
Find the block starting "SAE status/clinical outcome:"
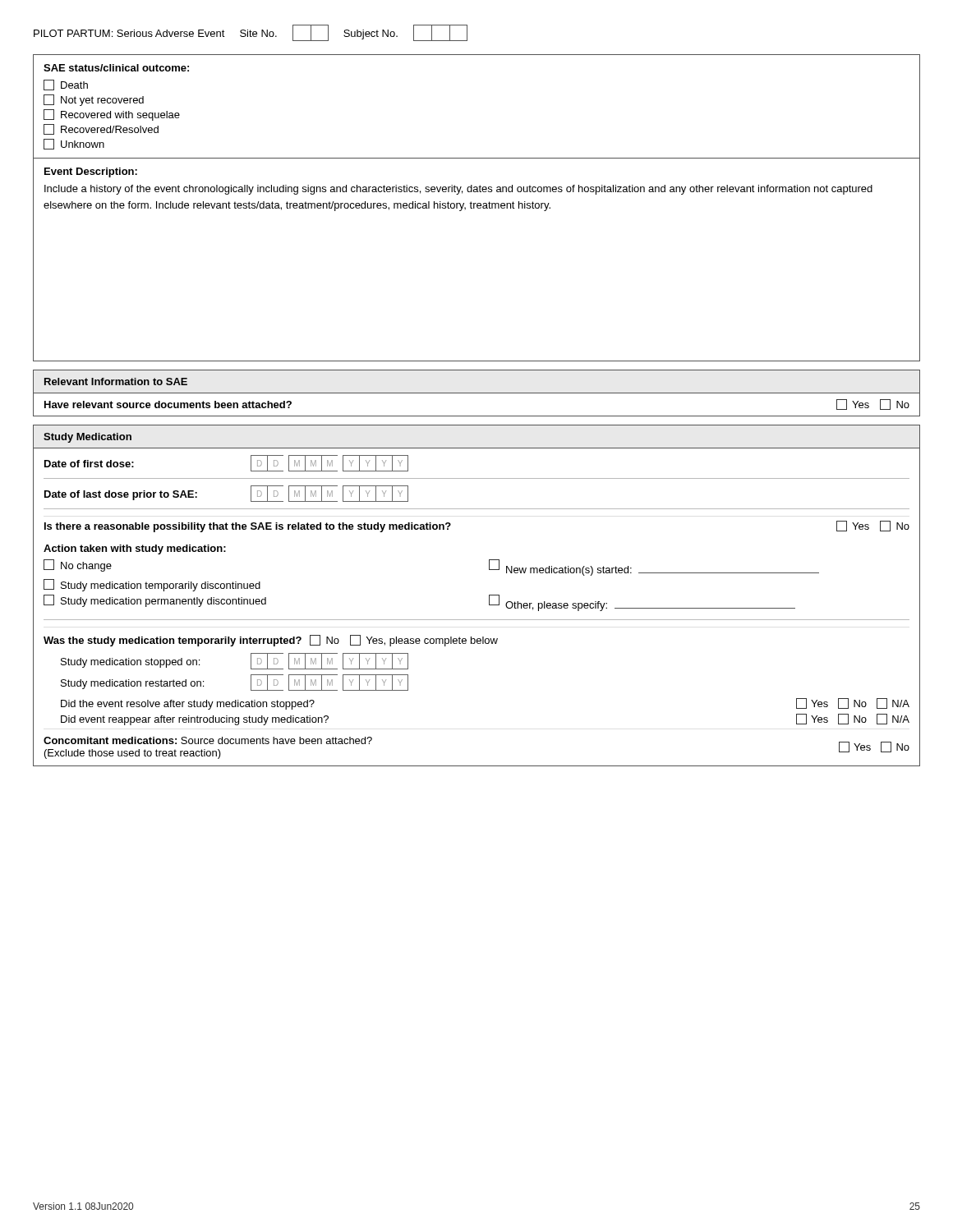pyautogui.click(x=117, y=68)
